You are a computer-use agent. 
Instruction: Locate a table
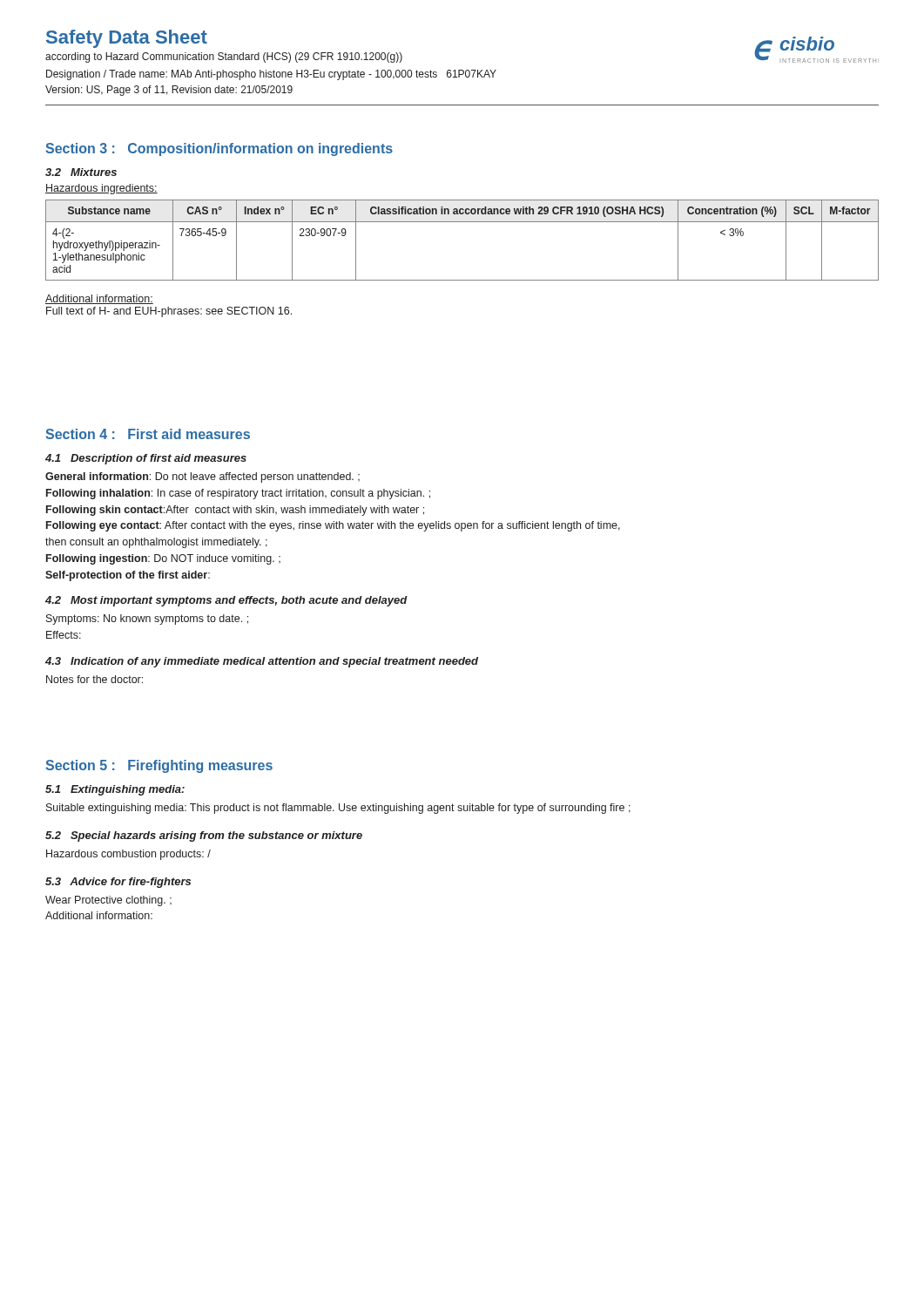tap(462, 240)
